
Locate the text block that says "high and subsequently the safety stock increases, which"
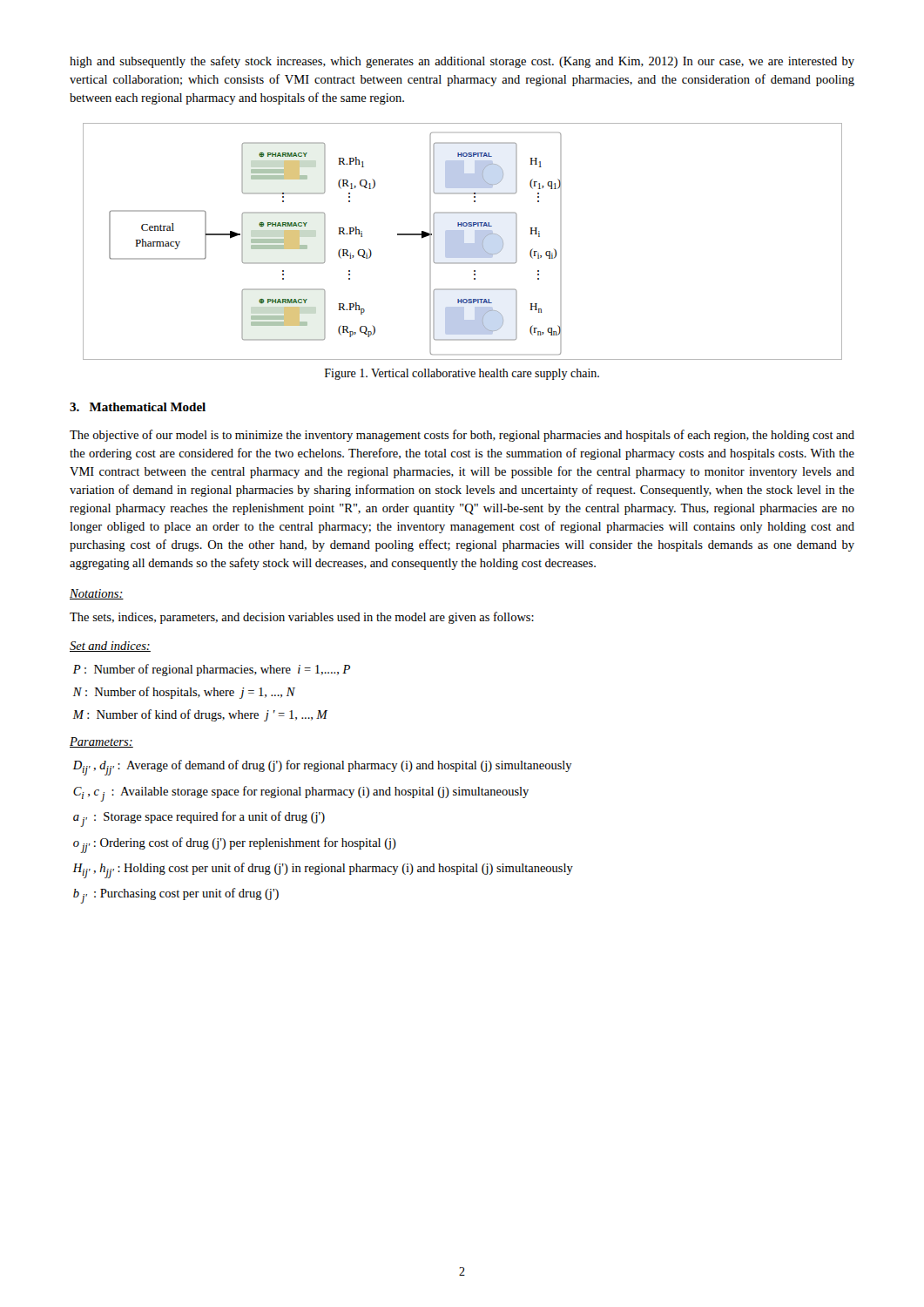click(x=462, y=79)
